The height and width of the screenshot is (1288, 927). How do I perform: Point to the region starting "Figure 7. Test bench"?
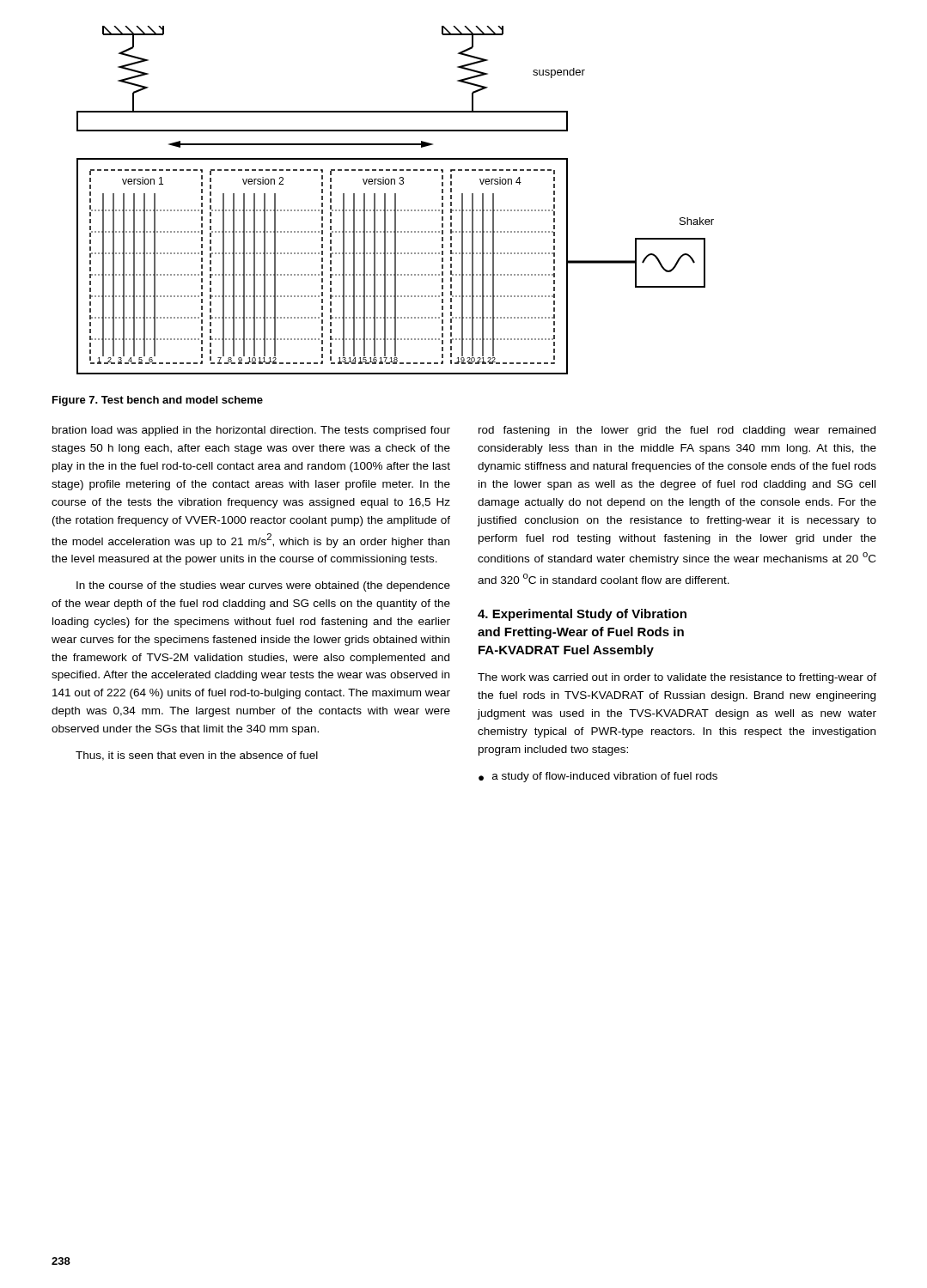(157, 400)
